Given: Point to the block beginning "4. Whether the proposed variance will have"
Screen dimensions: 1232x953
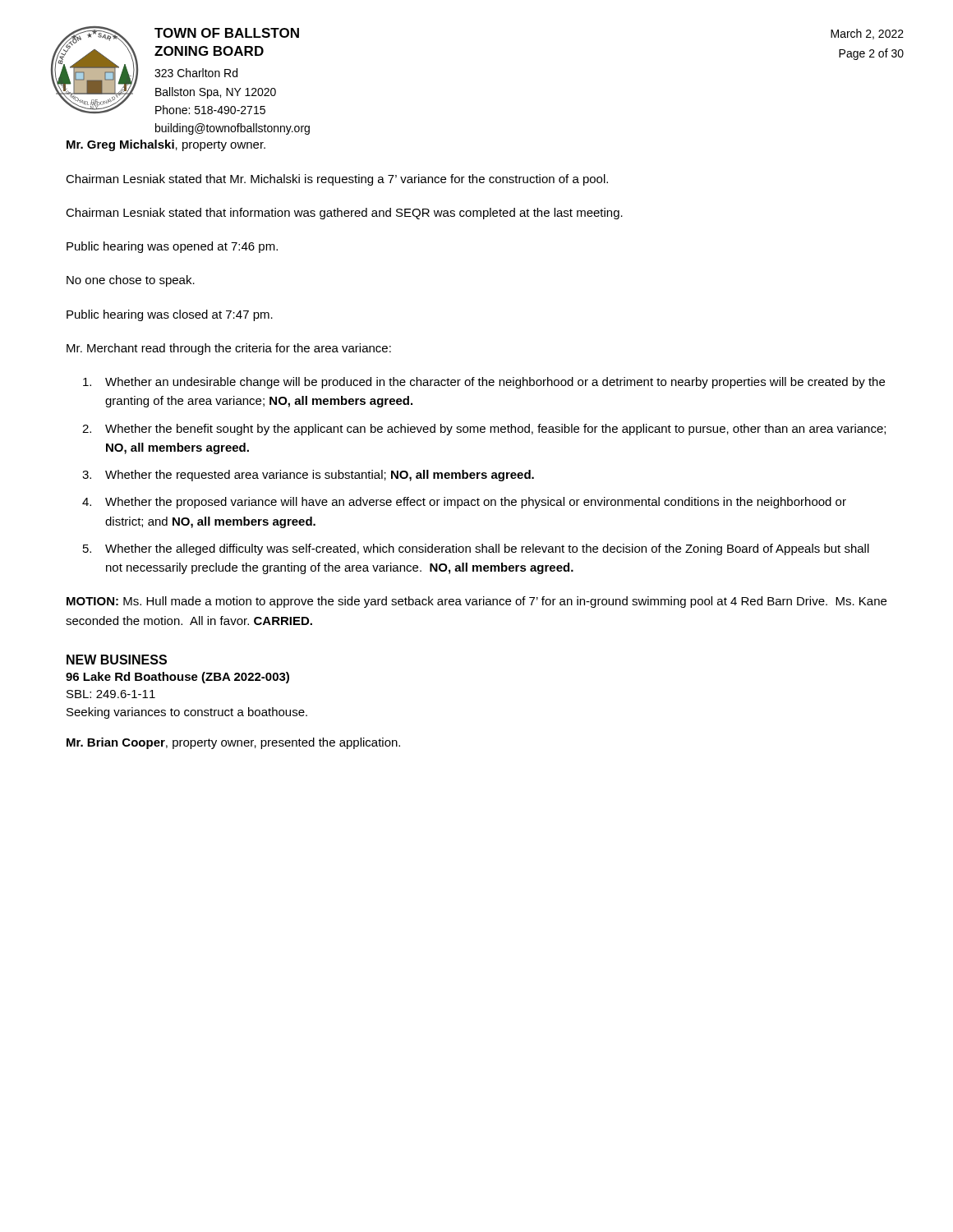Looking at the screenshot, I should [x=485, y=511].
